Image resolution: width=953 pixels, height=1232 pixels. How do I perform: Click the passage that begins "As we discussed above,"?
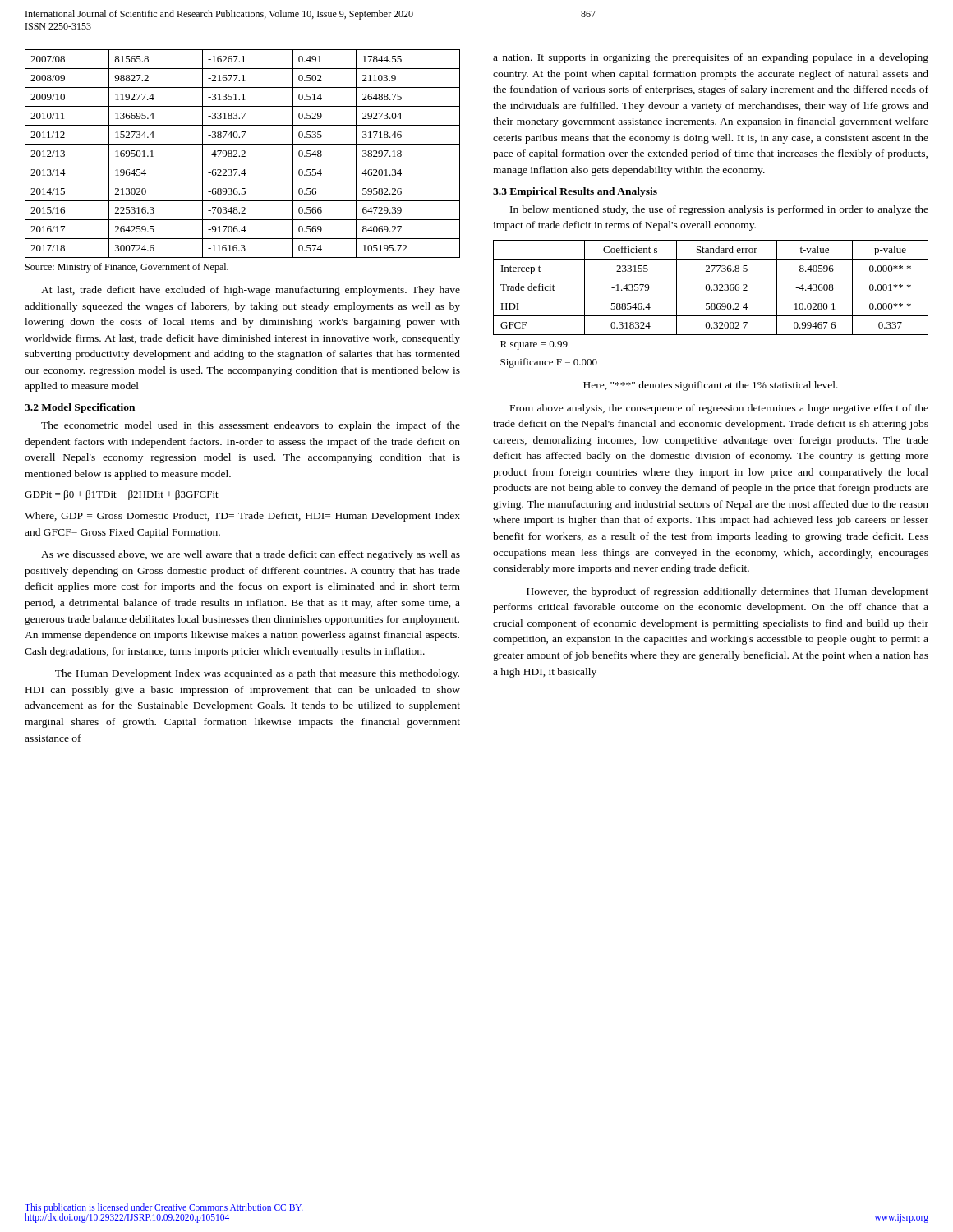[x=242, y=602]
